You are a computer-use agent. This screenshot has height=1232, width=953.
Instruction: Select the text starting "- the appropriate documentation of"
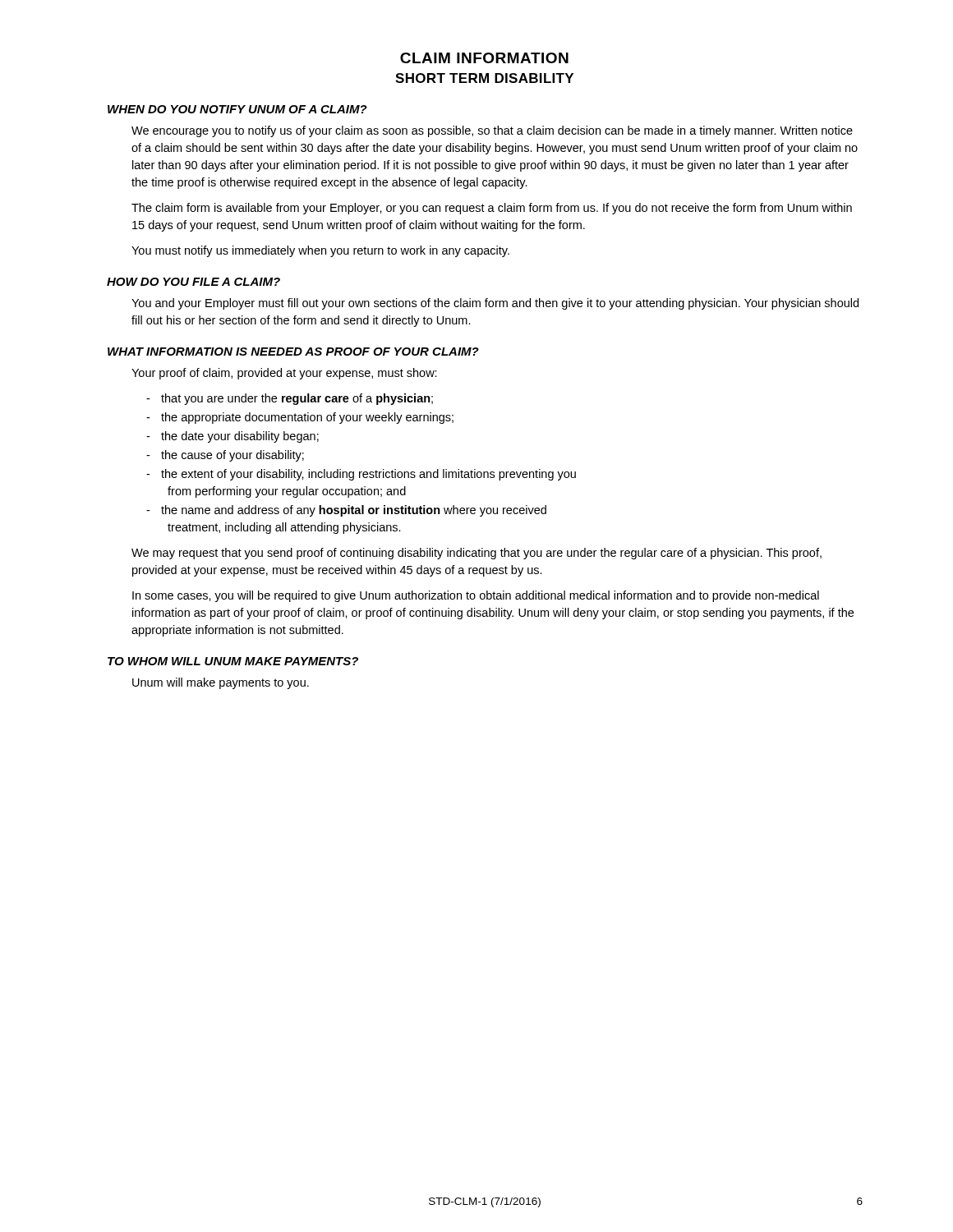(x=300, y=418)
